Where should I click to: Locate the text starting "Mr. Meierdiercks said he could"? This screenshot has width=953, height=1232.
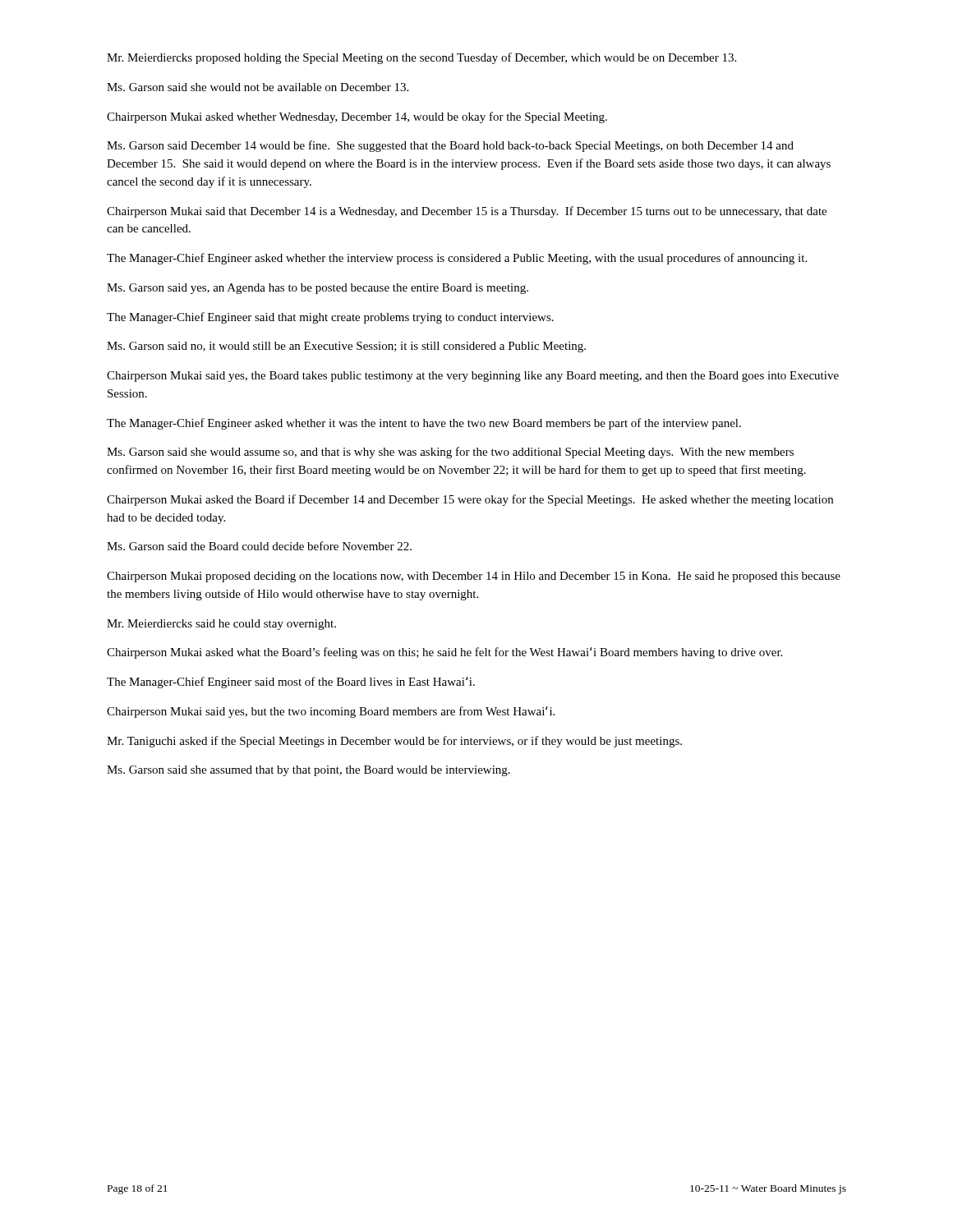[x=222, y=623]
